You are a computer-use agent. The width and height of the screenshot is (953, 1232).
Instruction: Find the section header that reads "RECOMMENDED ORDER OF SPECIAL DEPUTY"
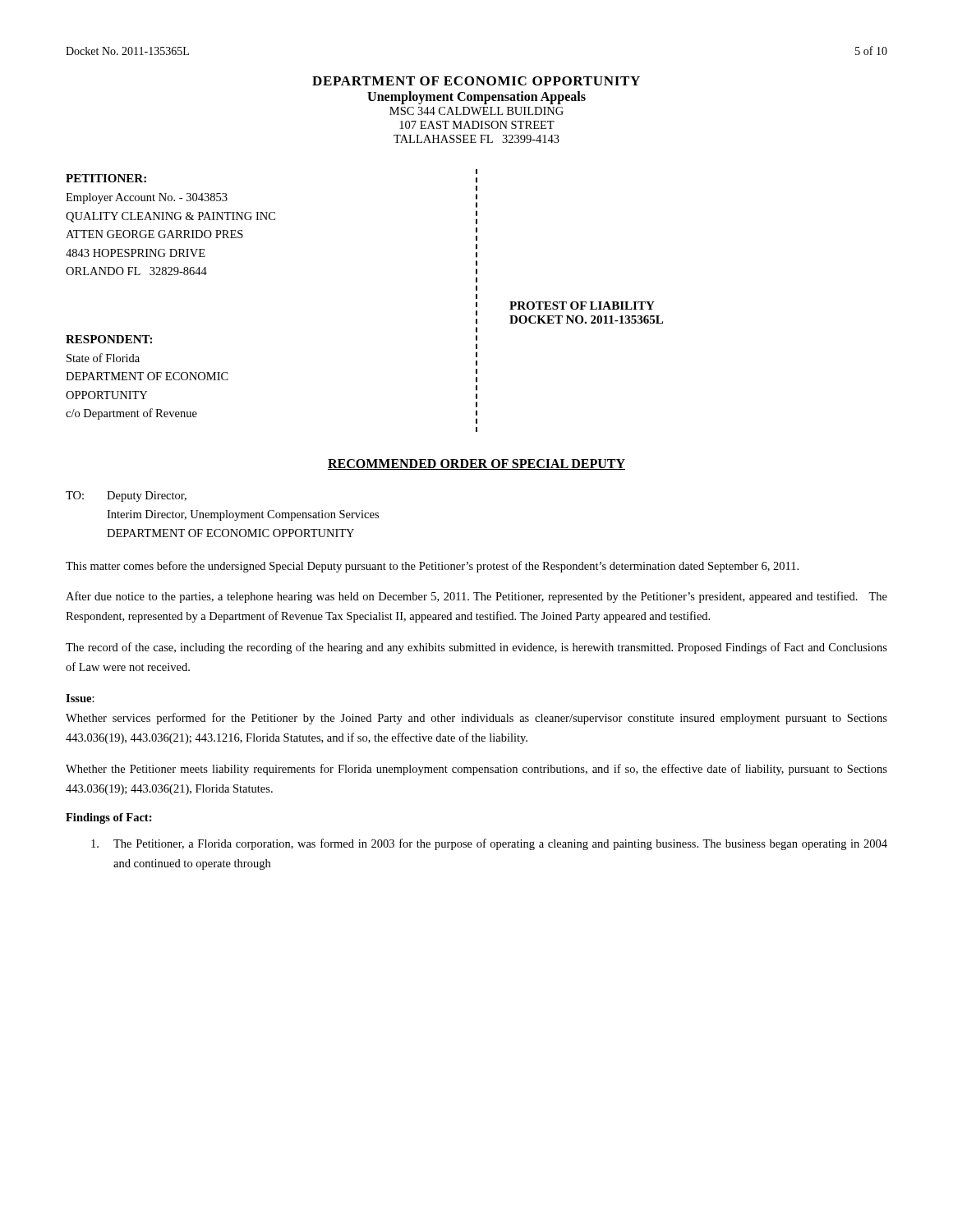point(476,464)
